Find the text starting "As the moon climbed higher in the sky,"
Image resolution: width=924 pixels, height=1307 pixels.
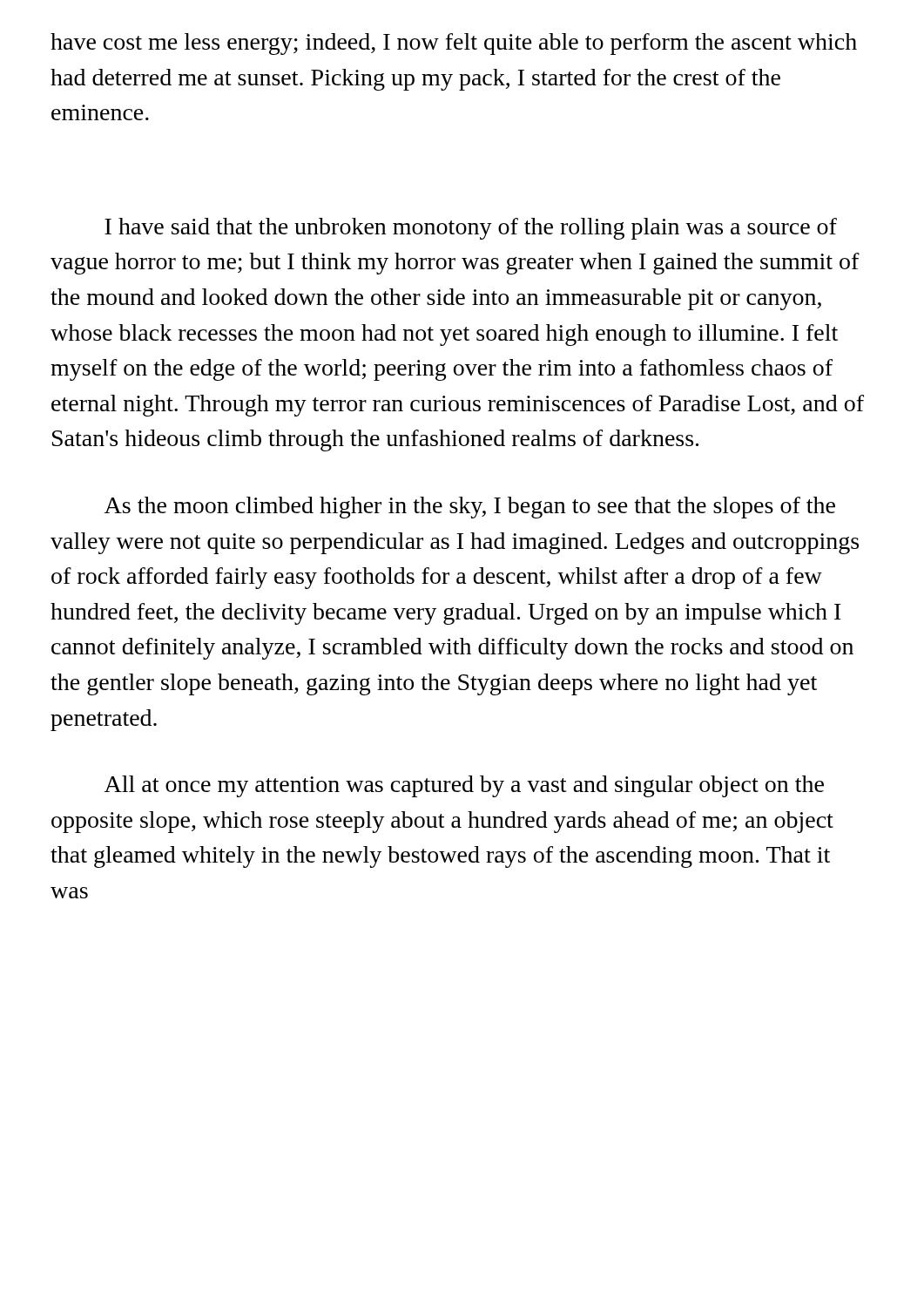462,612
